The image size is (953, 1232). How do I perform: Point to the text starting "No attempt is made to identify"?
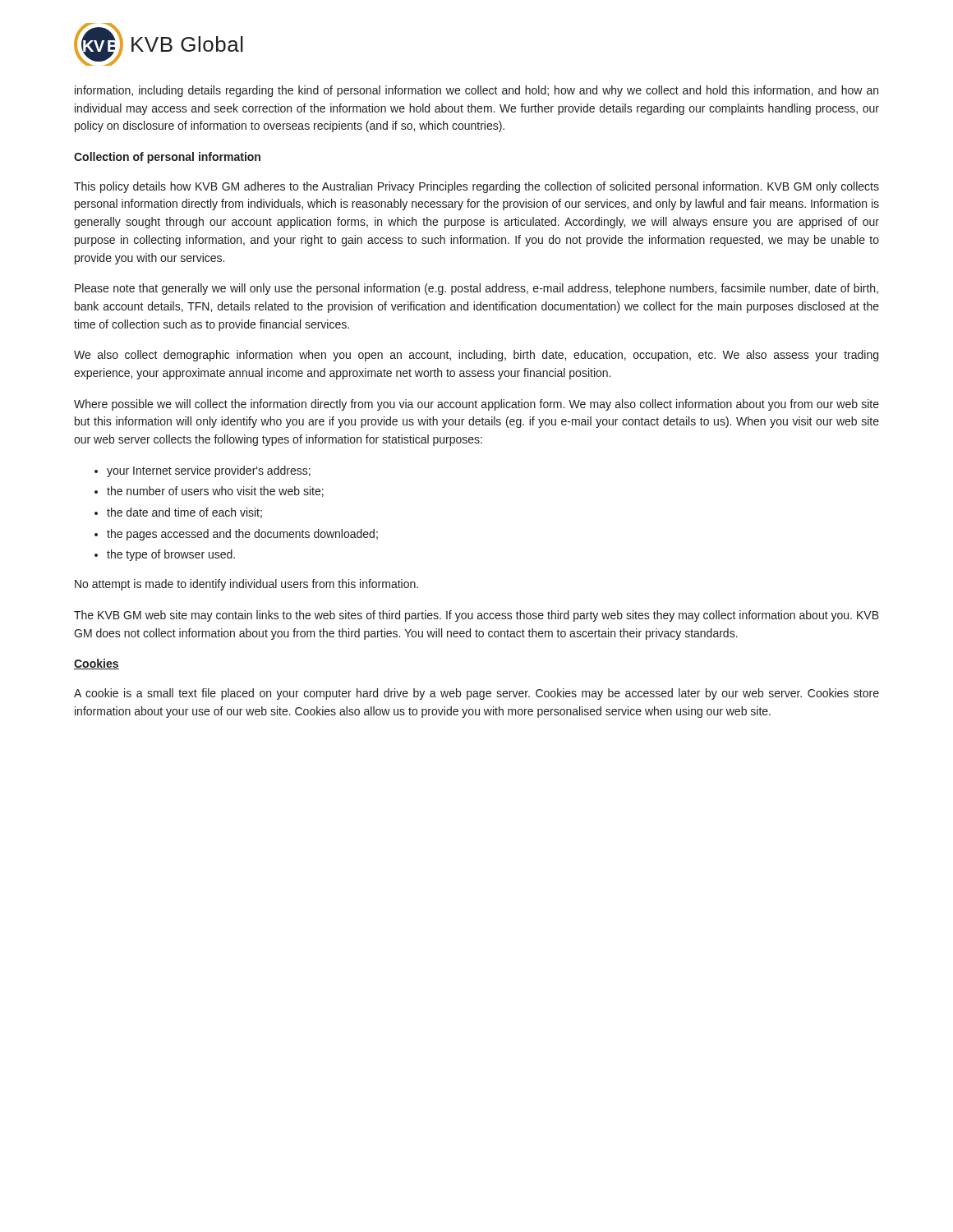pyautogui.click(x=246, y=585)
